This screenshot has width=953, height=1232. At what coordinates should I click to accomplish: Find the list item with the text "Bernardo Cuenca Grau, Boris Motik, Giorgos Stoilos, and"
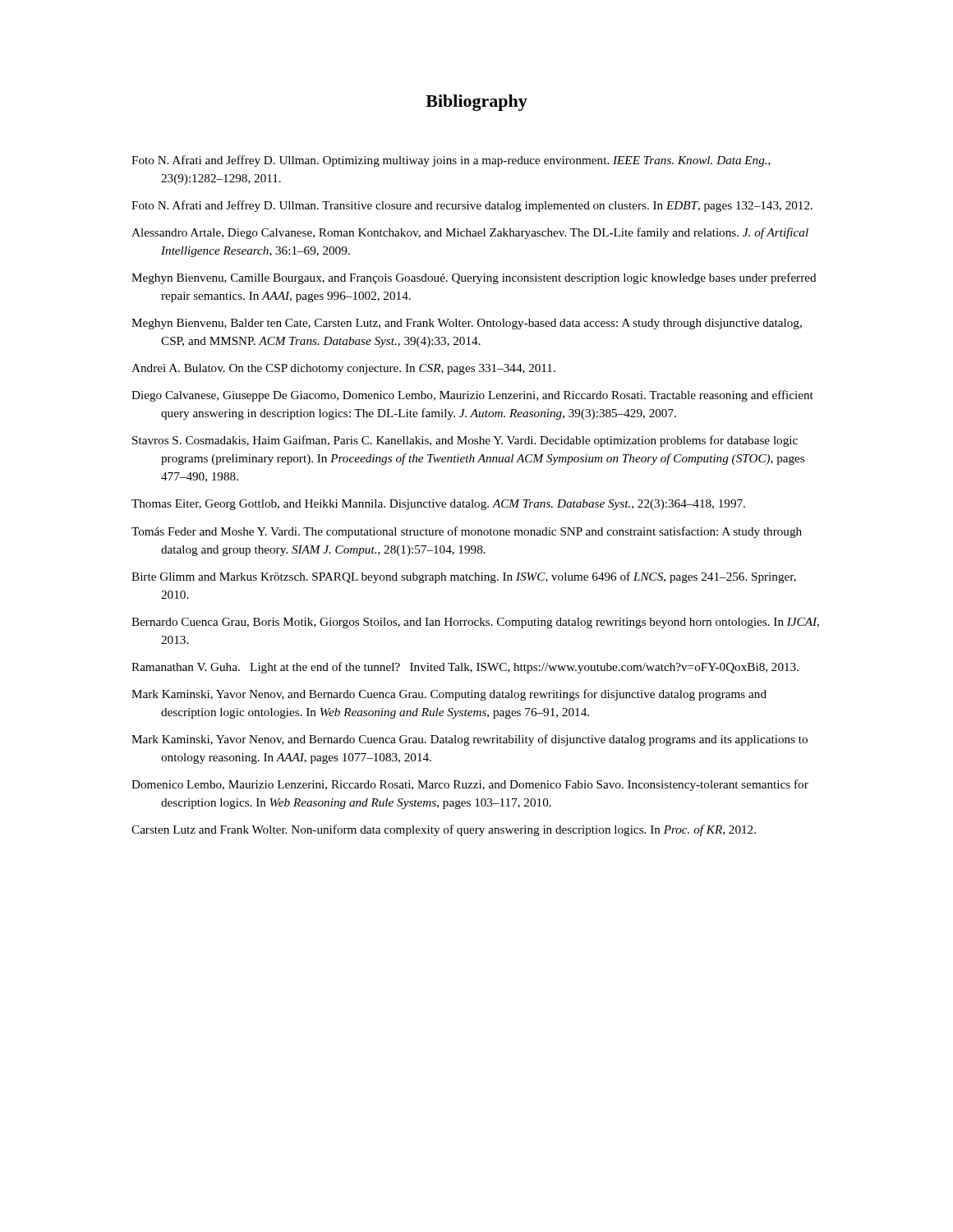click(476, 630)
